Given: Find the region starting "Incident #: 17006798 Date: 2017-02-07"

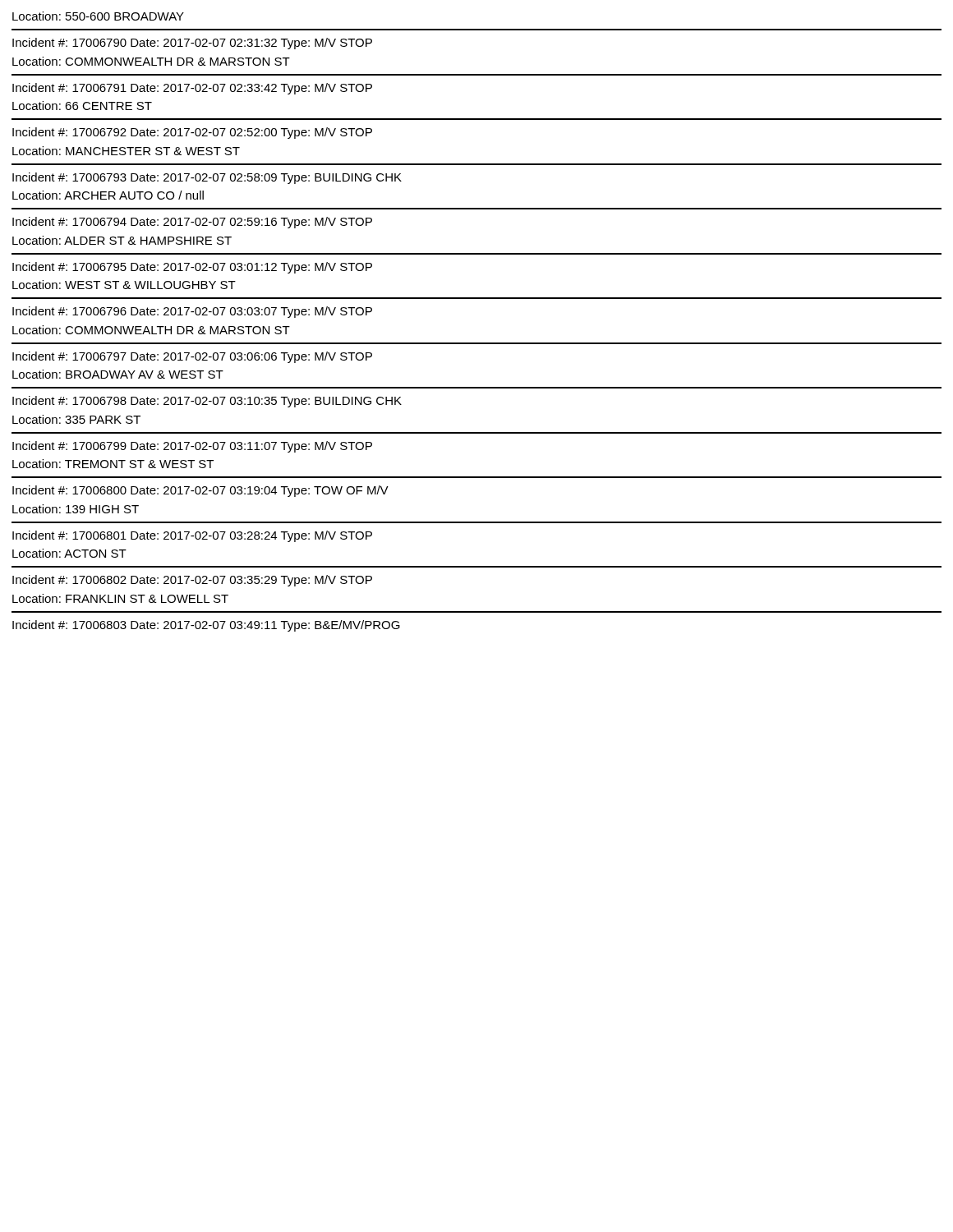Looking at the screenshot, I should (207, 402).
